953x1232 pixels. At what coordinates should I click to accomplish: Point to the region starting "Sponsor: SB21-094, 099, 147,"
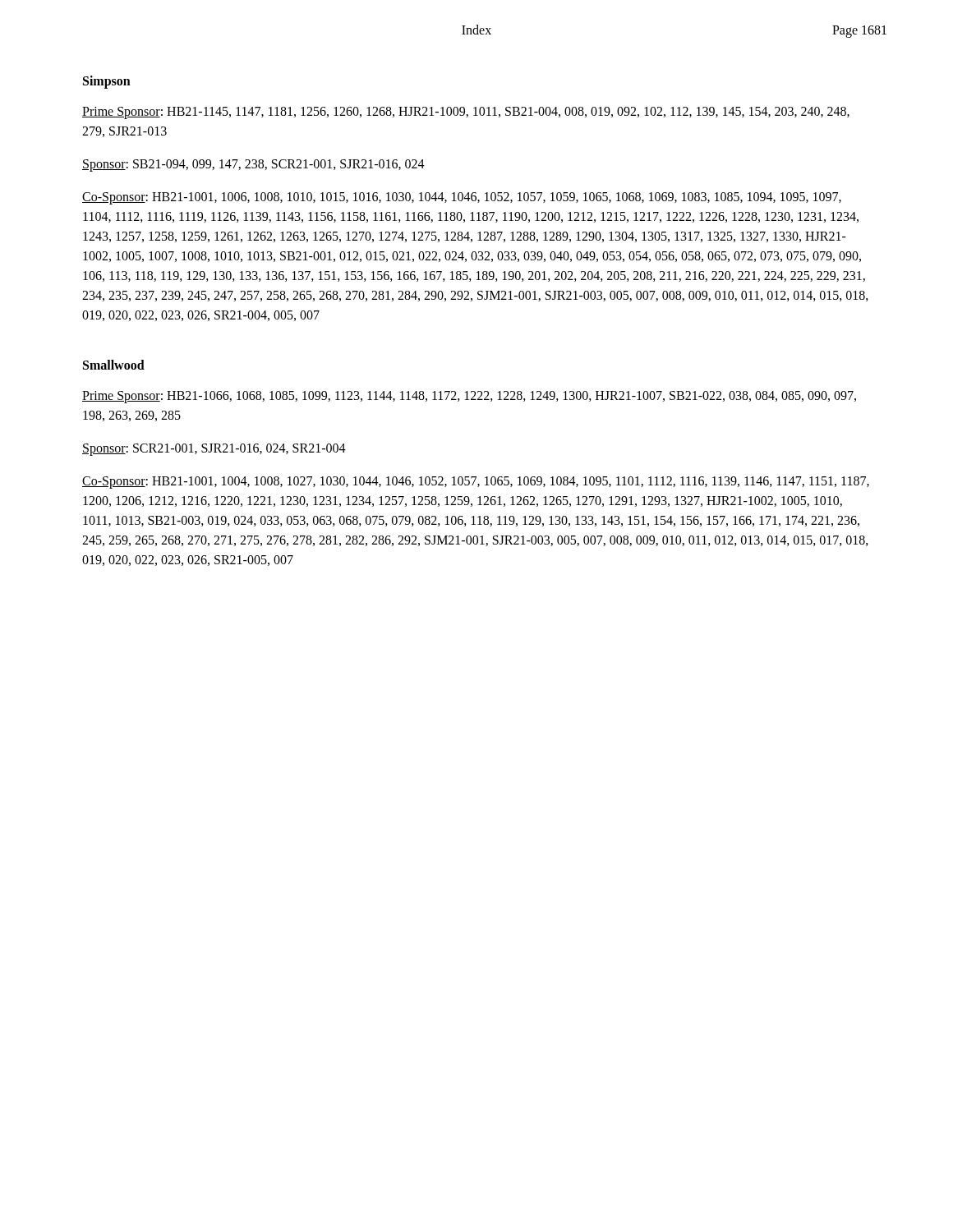pyautogui.click(x=253, y=164)
